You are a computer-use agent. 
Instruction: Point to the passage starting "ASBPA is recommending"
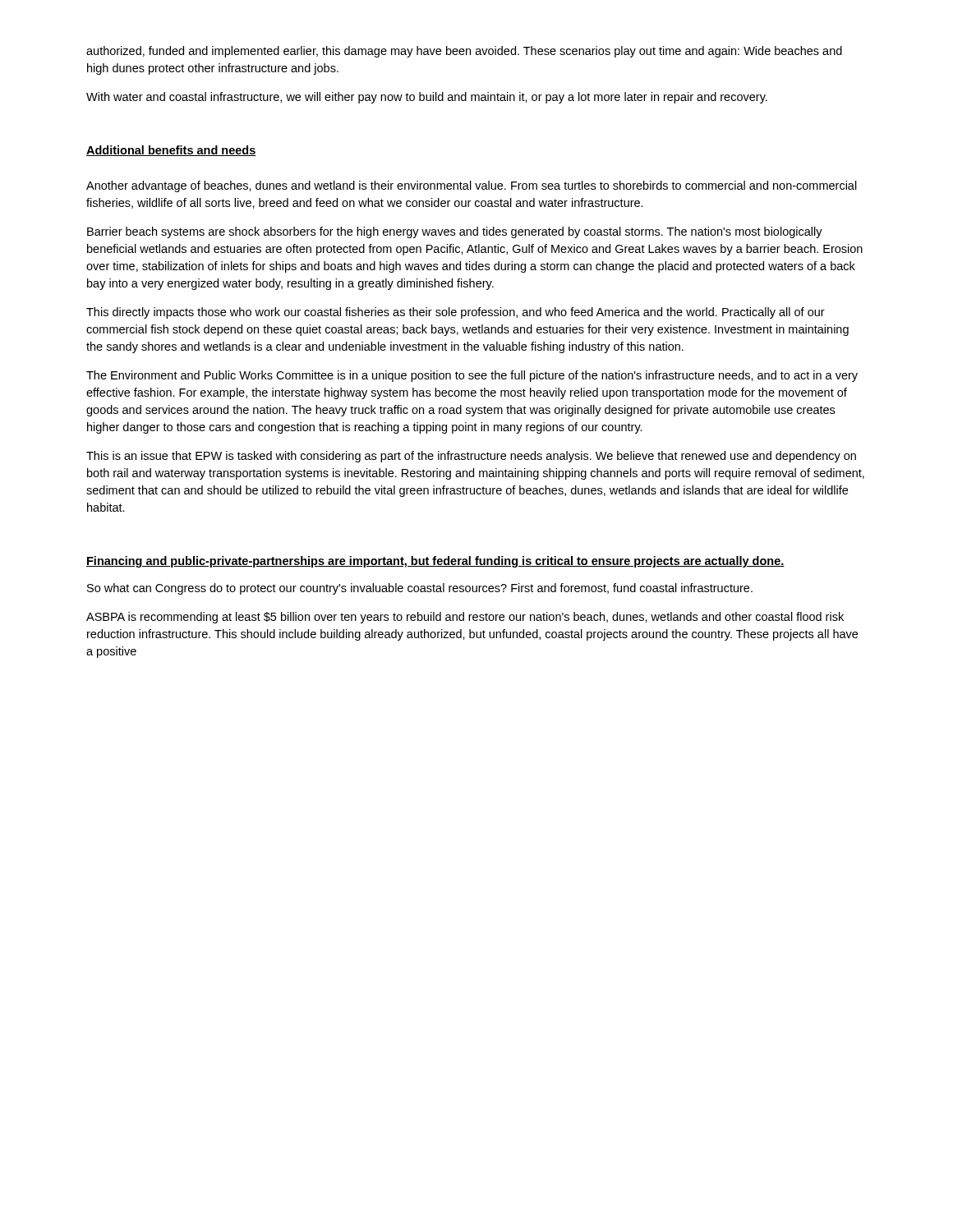tap(472, 634)
